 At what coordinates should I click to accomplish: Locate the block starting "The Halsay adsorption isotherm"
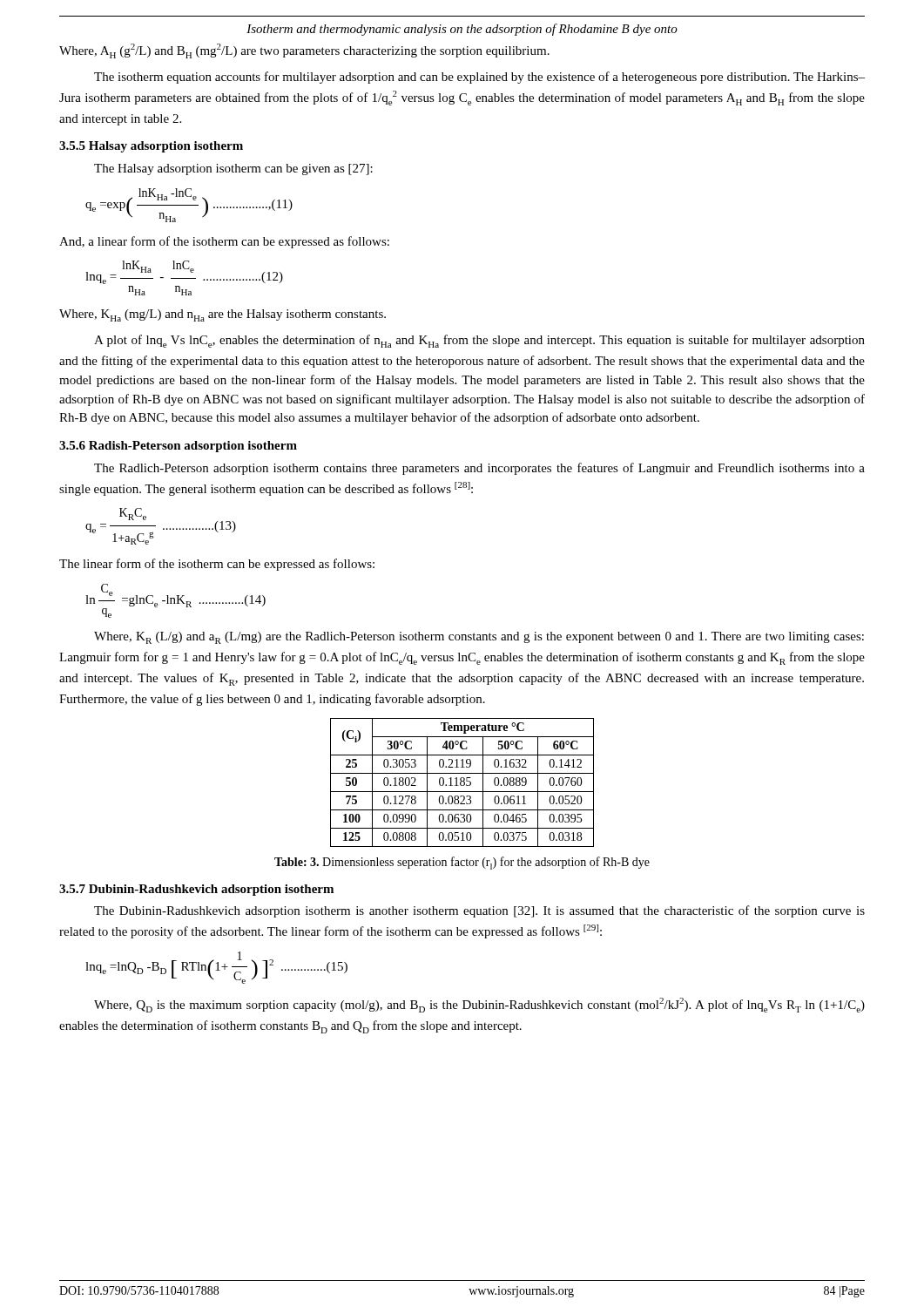[x=233, y=169]
